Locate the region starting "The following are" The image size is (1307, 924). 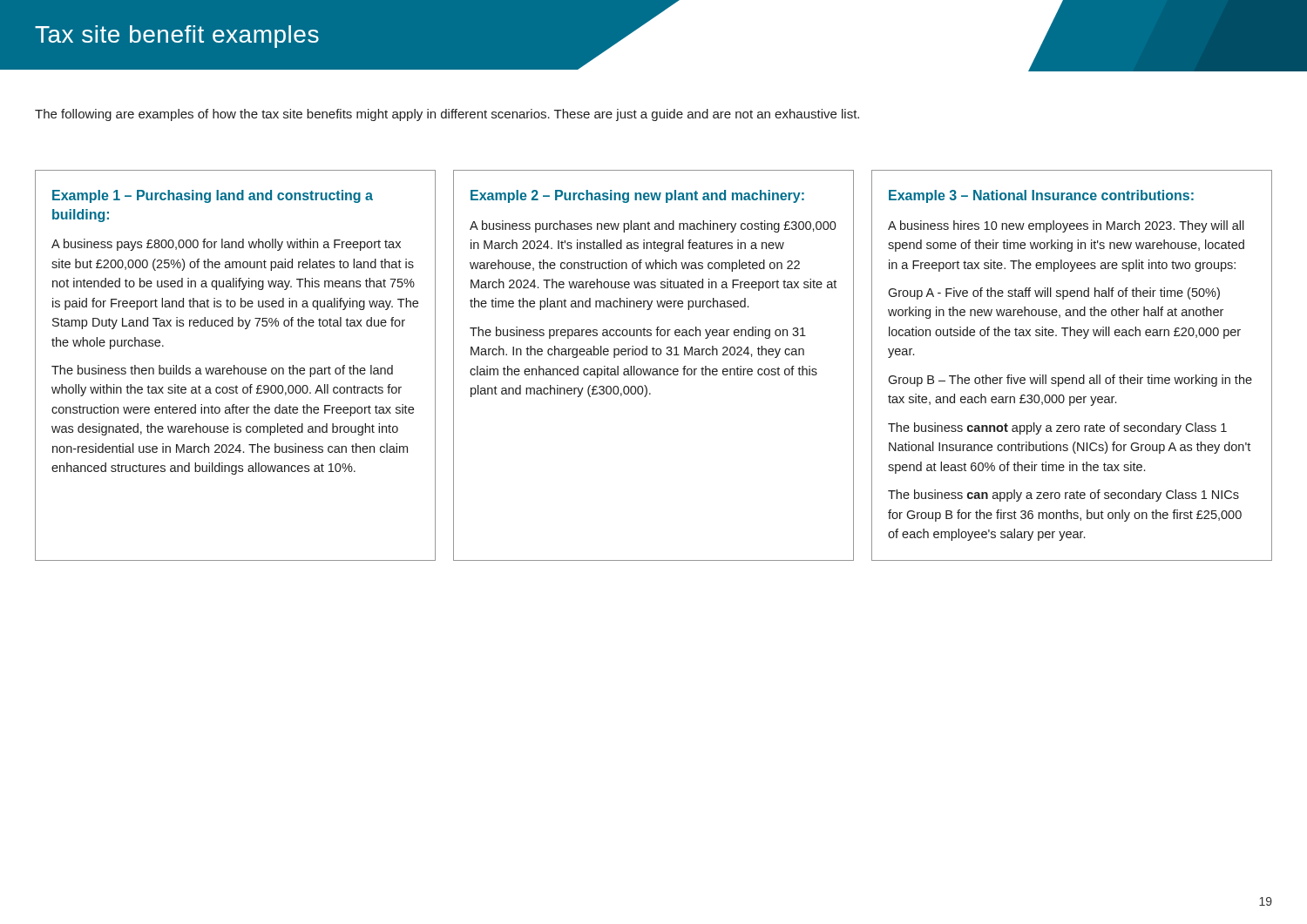click(x=448, y=114)
